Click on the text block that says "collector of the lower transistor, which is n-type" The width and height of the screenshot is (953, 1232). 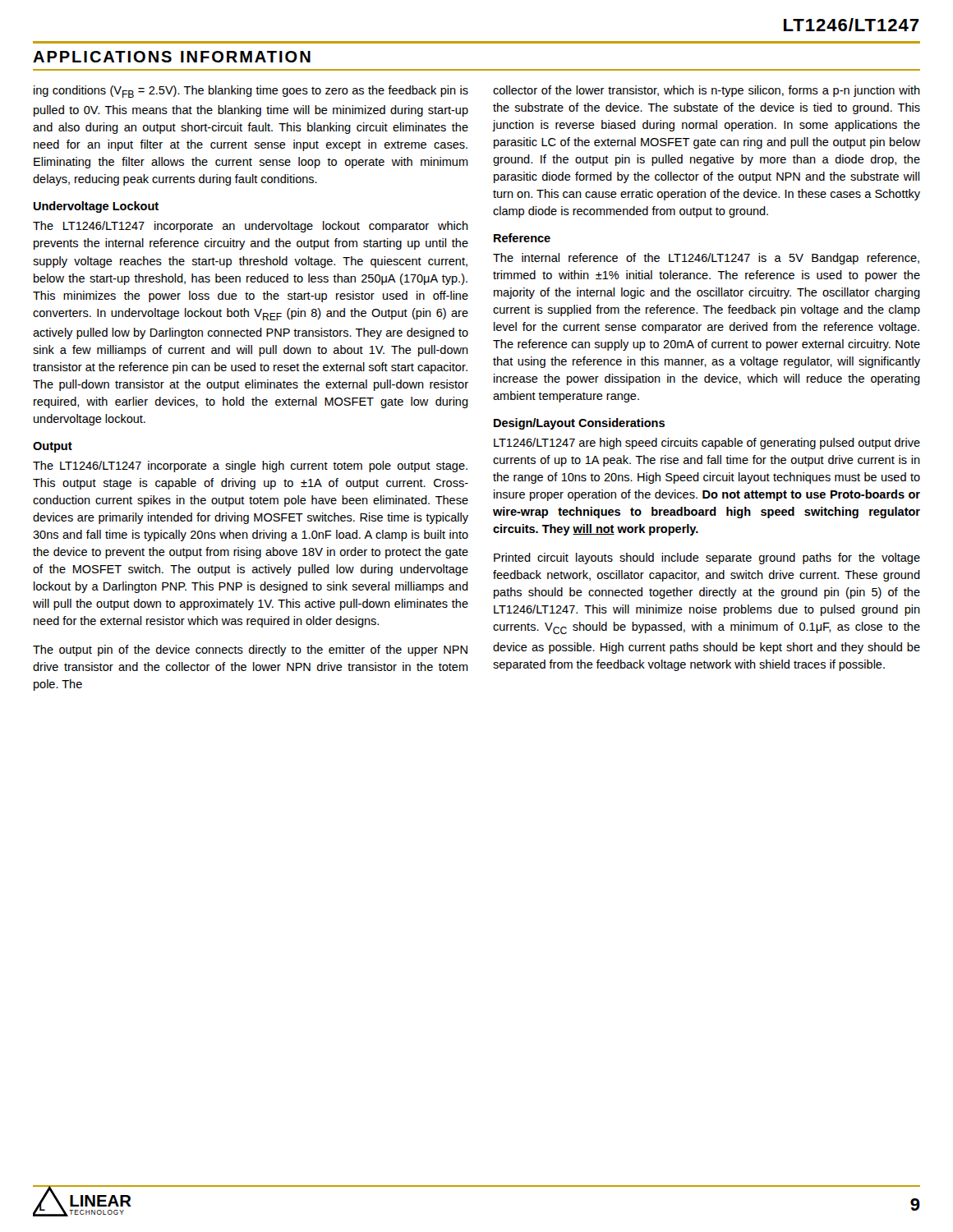(707, 151)
